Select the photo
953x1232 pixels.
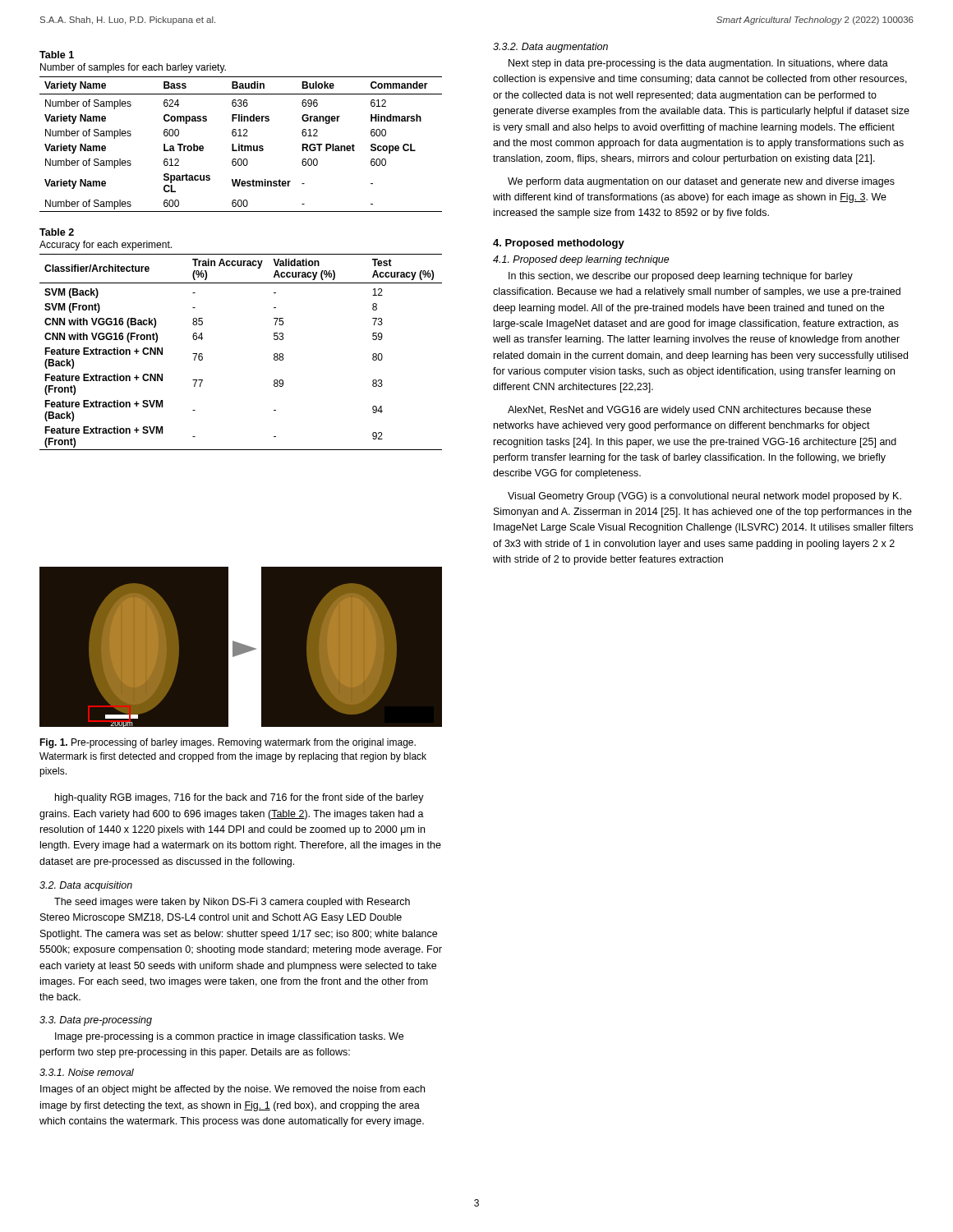tap(241, 649)
